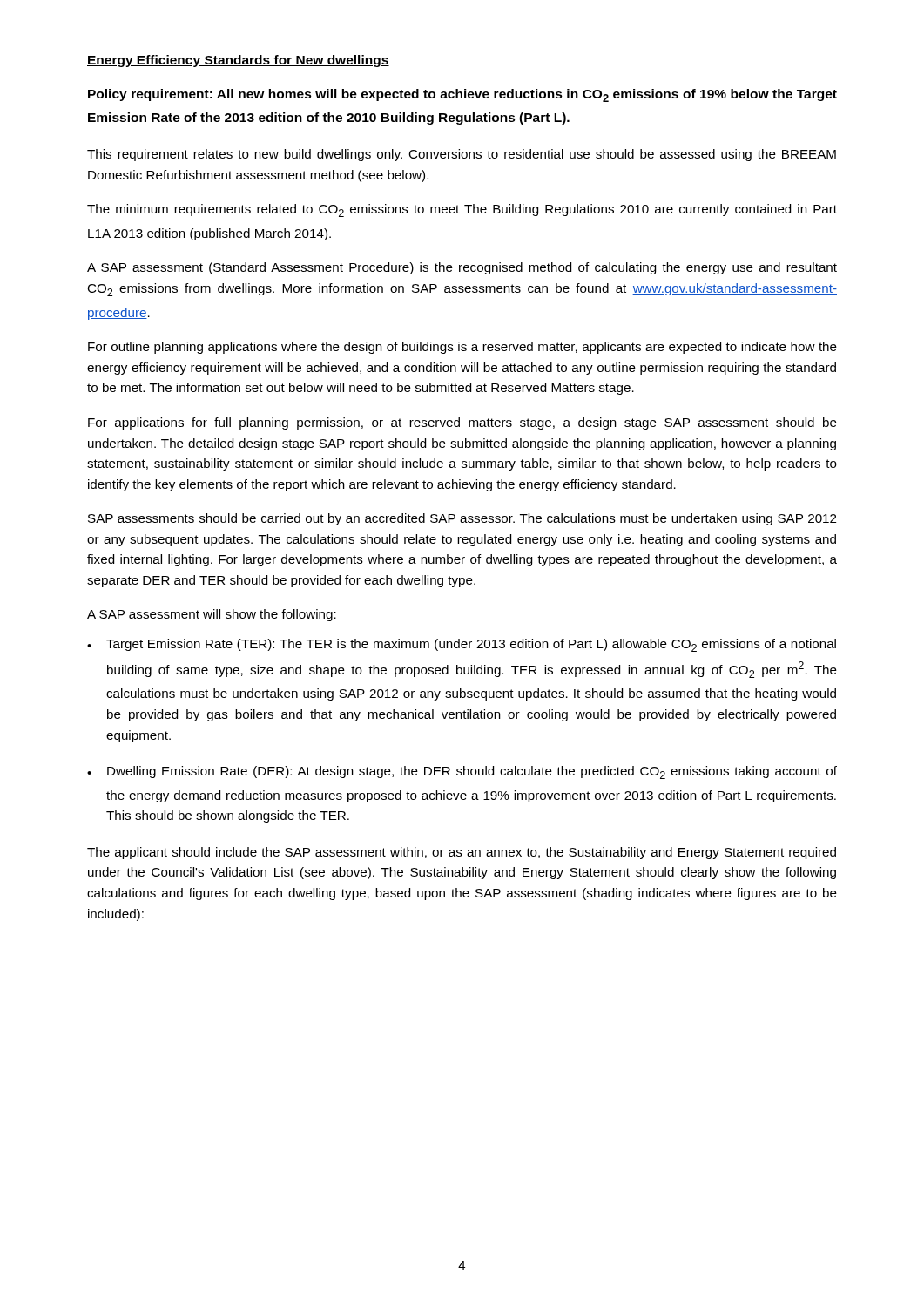Select the text block containing "A SAP assessment (Standard Assessment Procedure) is"
The image size is (924, 1307).
(462, 290)
